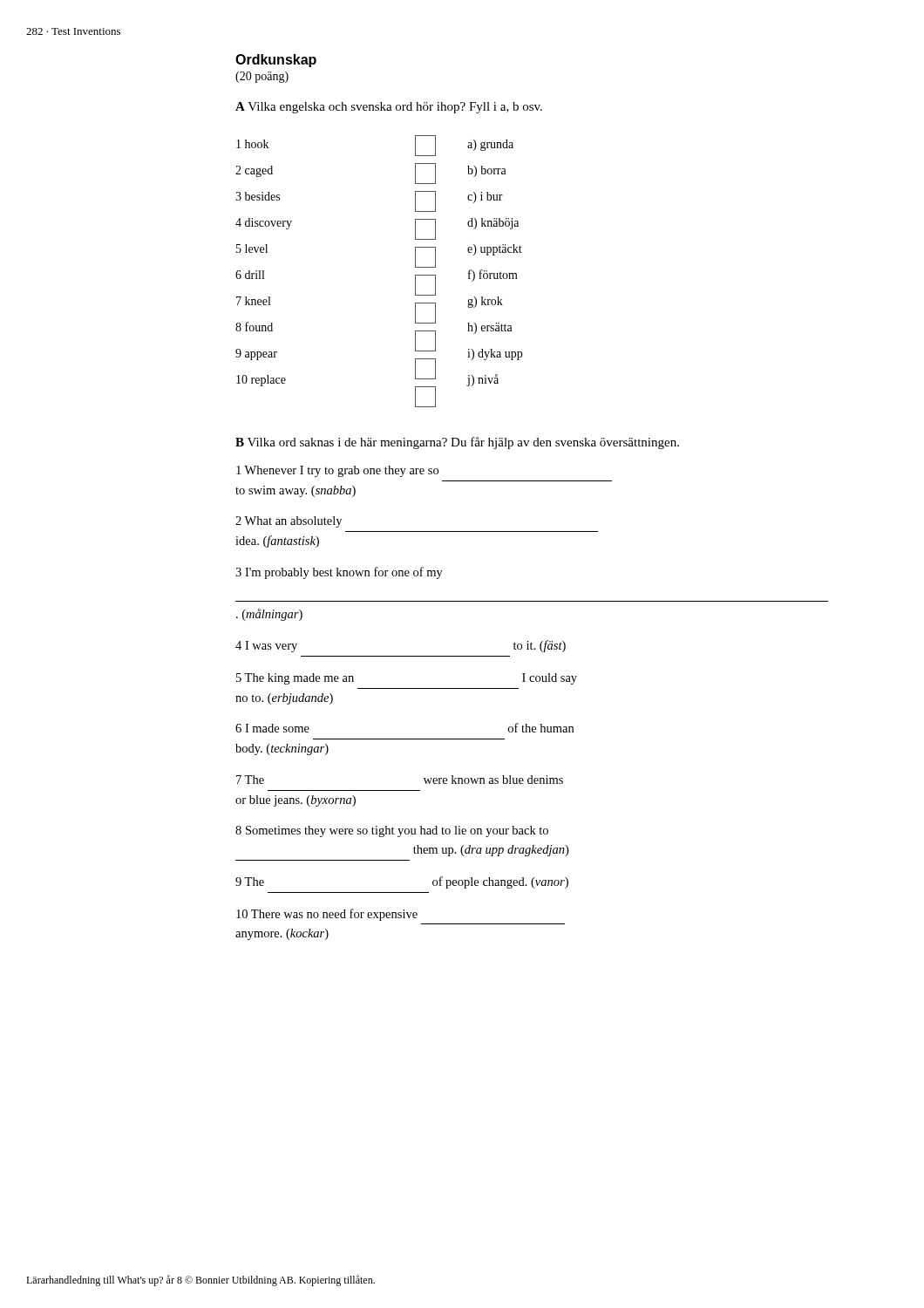Locate the table with the text "1 hook 2 caged"
The width and height of the screenshot is (924, 1308).
point(532,273)
